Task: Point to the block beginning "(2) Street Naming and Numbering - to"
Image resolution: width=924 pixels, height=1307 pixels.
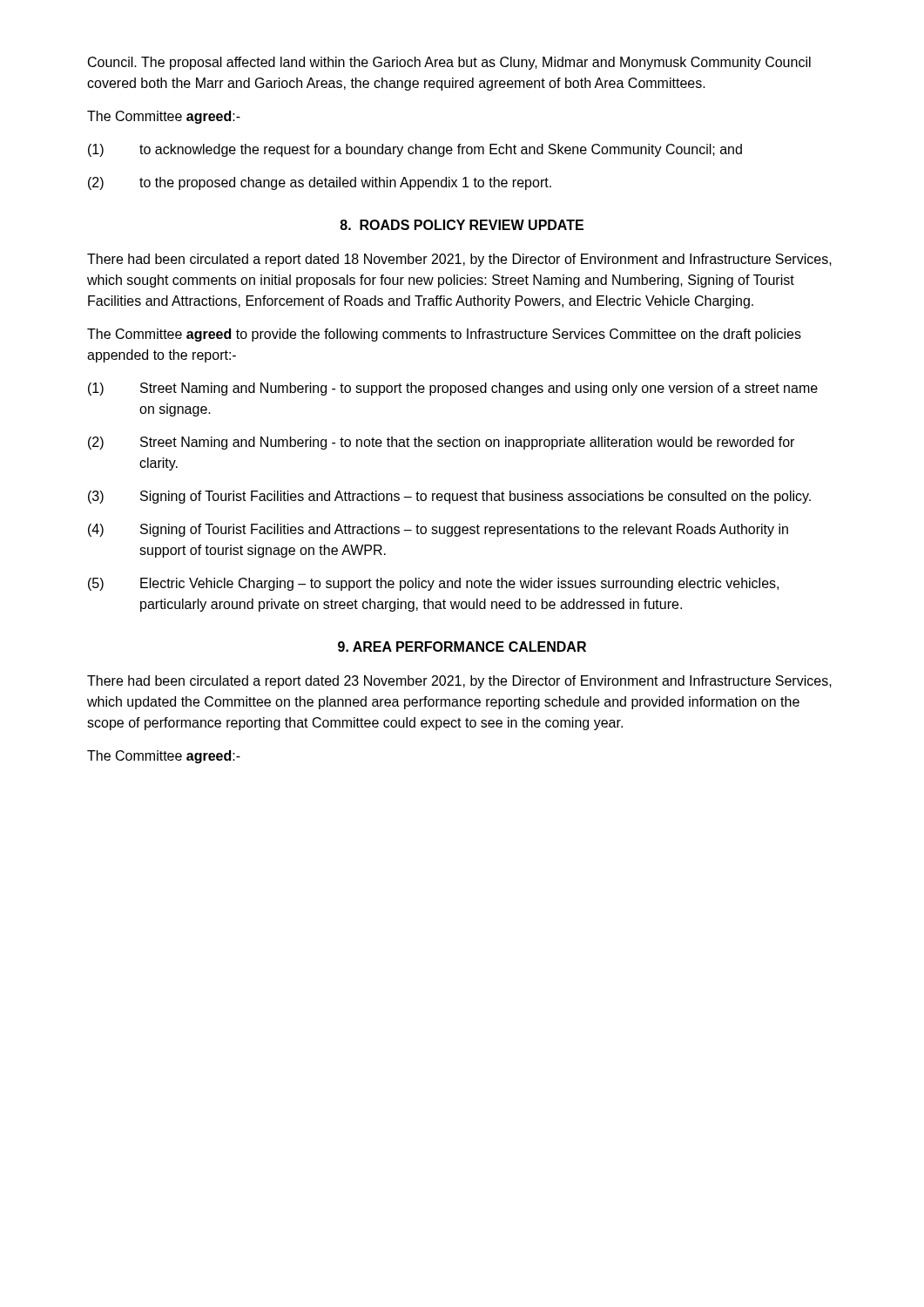Action: click(462, 453)
